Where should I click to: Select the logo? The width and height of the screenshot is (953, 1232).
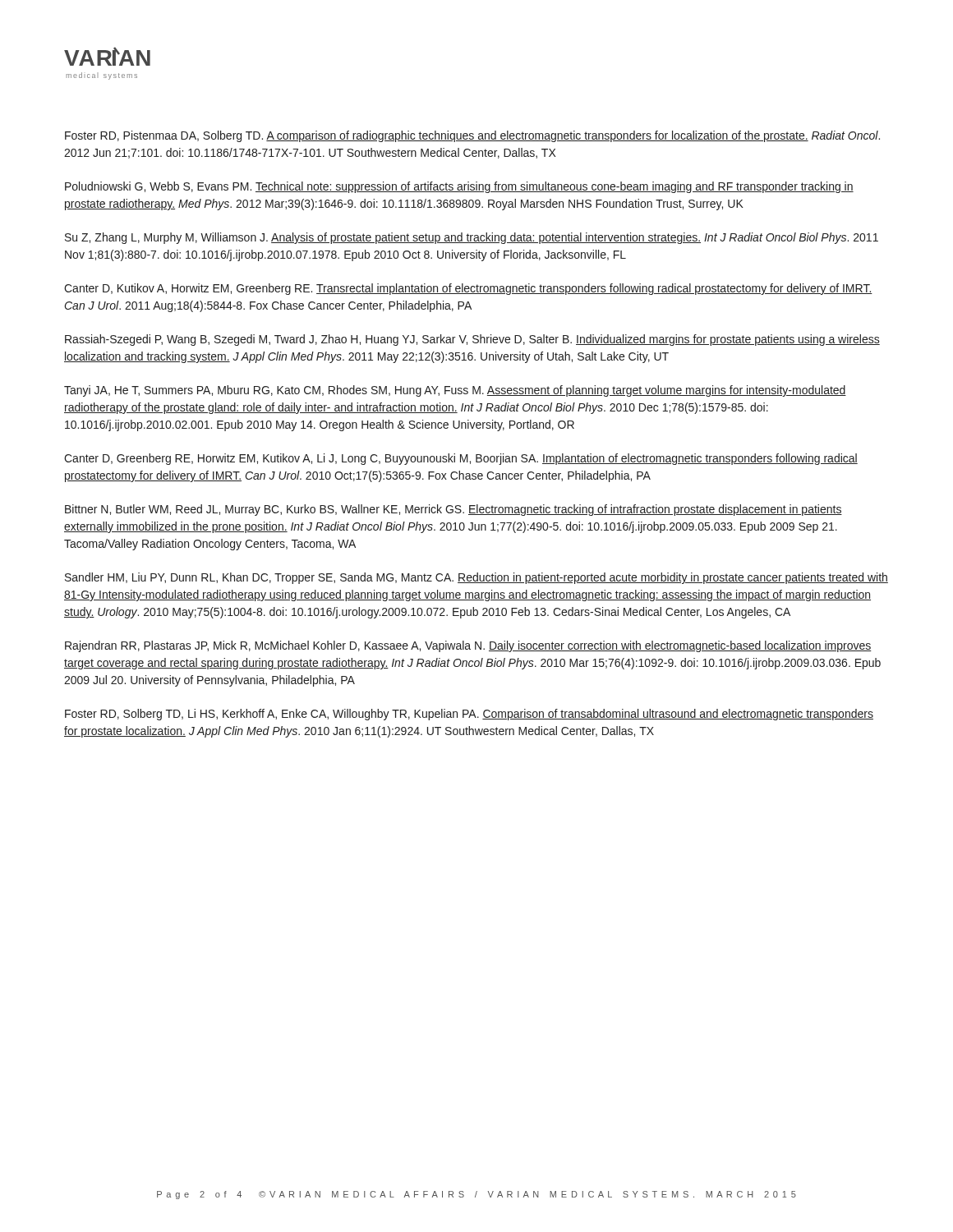(113, 62)
